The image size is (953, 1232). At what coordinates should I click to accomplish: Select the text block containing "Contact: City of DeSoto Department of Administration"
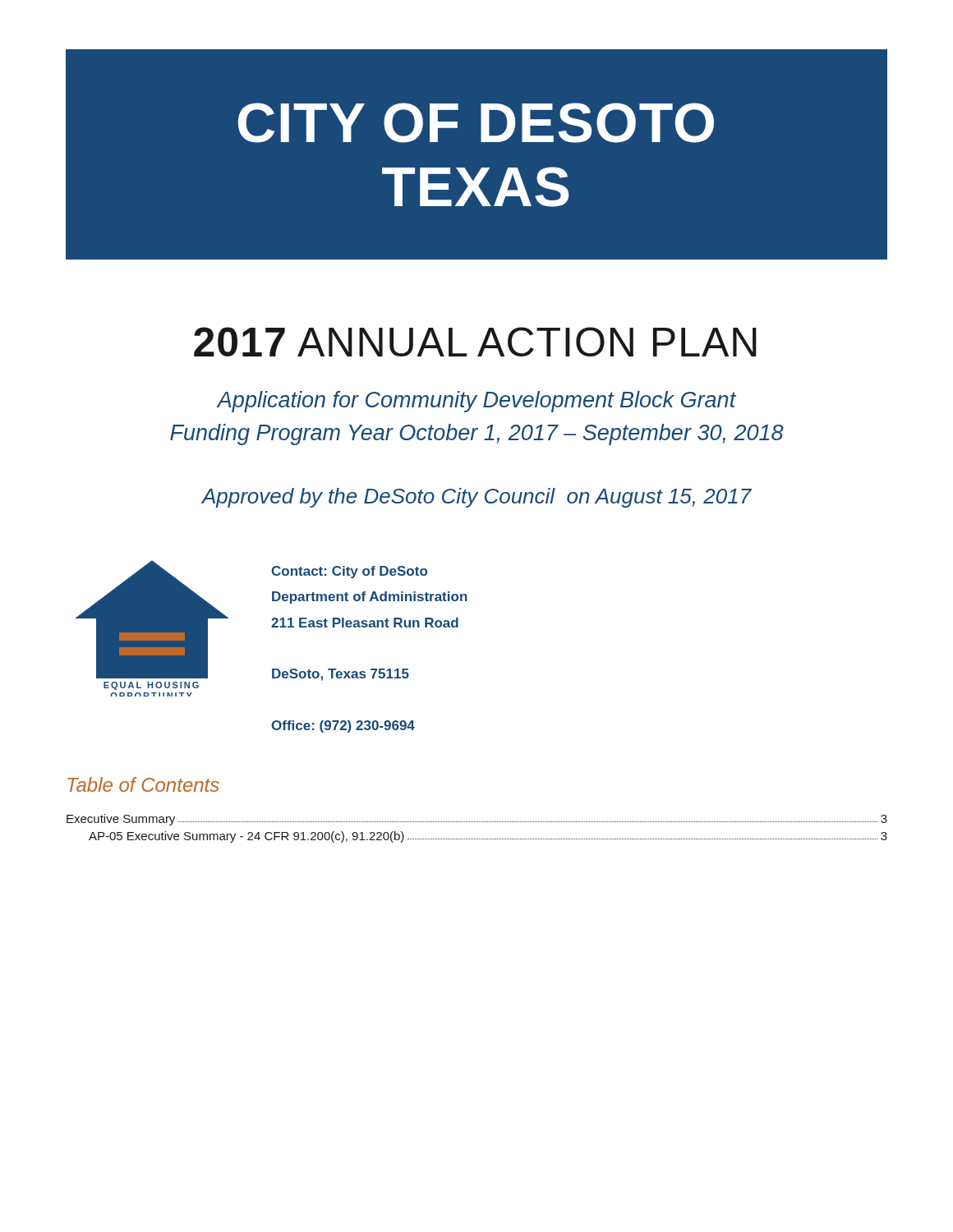coord(349,572)
